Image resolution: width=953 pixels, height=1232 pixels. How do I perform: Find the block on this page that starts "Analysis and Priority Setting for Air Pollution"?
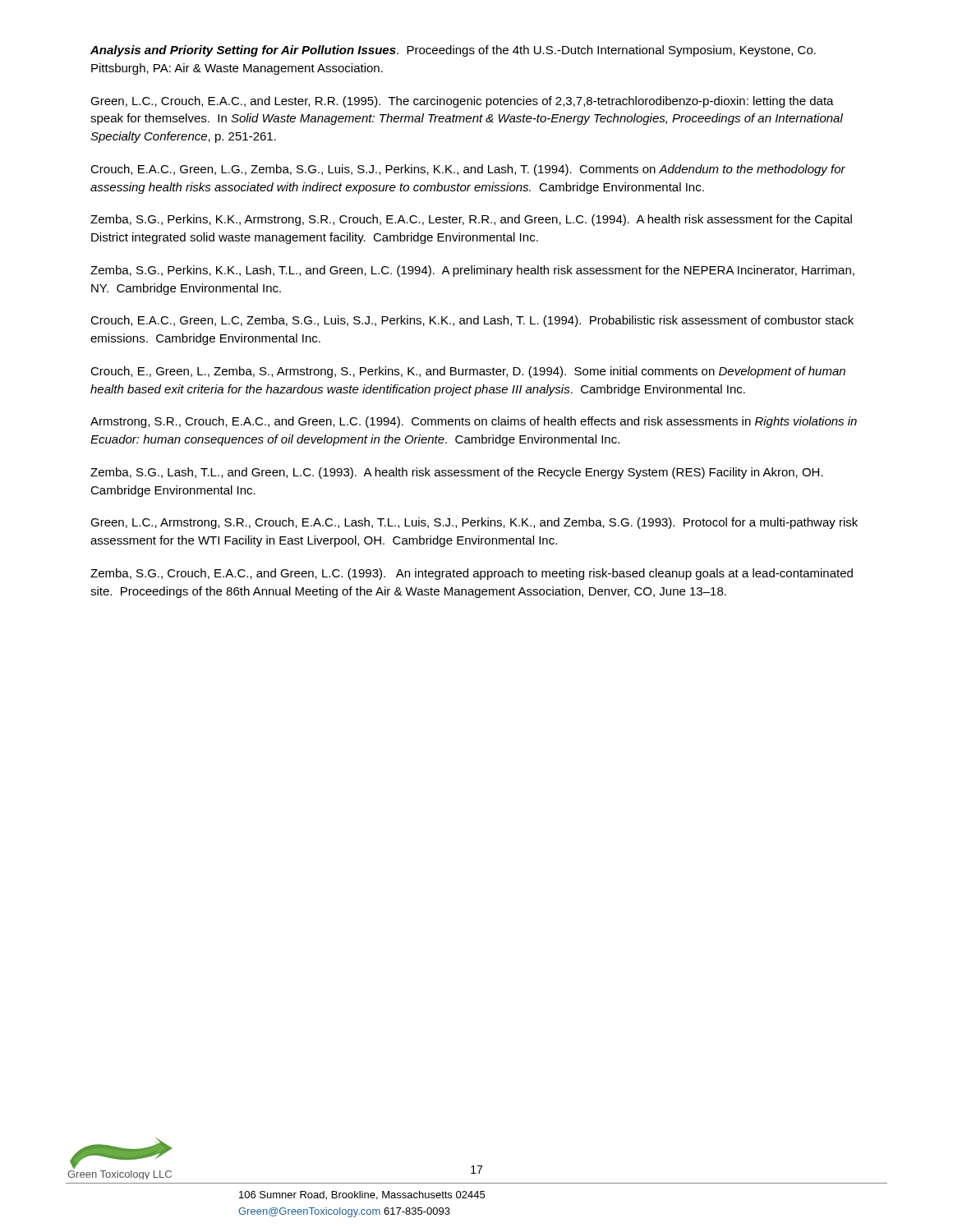click(x=453, y=59)
